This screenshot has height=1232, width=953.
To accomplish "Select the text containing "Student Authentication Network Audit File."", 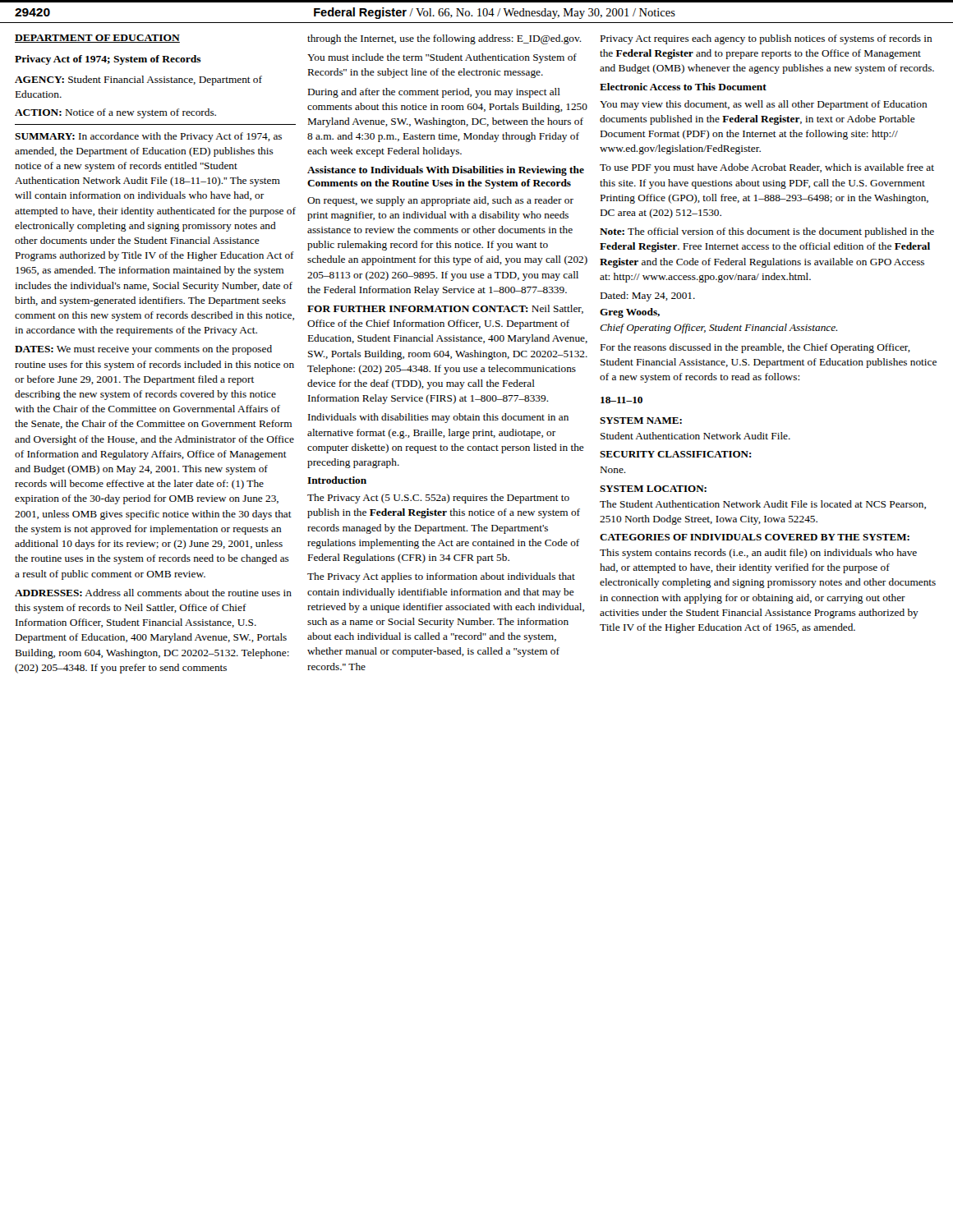I will coord(769,436).
